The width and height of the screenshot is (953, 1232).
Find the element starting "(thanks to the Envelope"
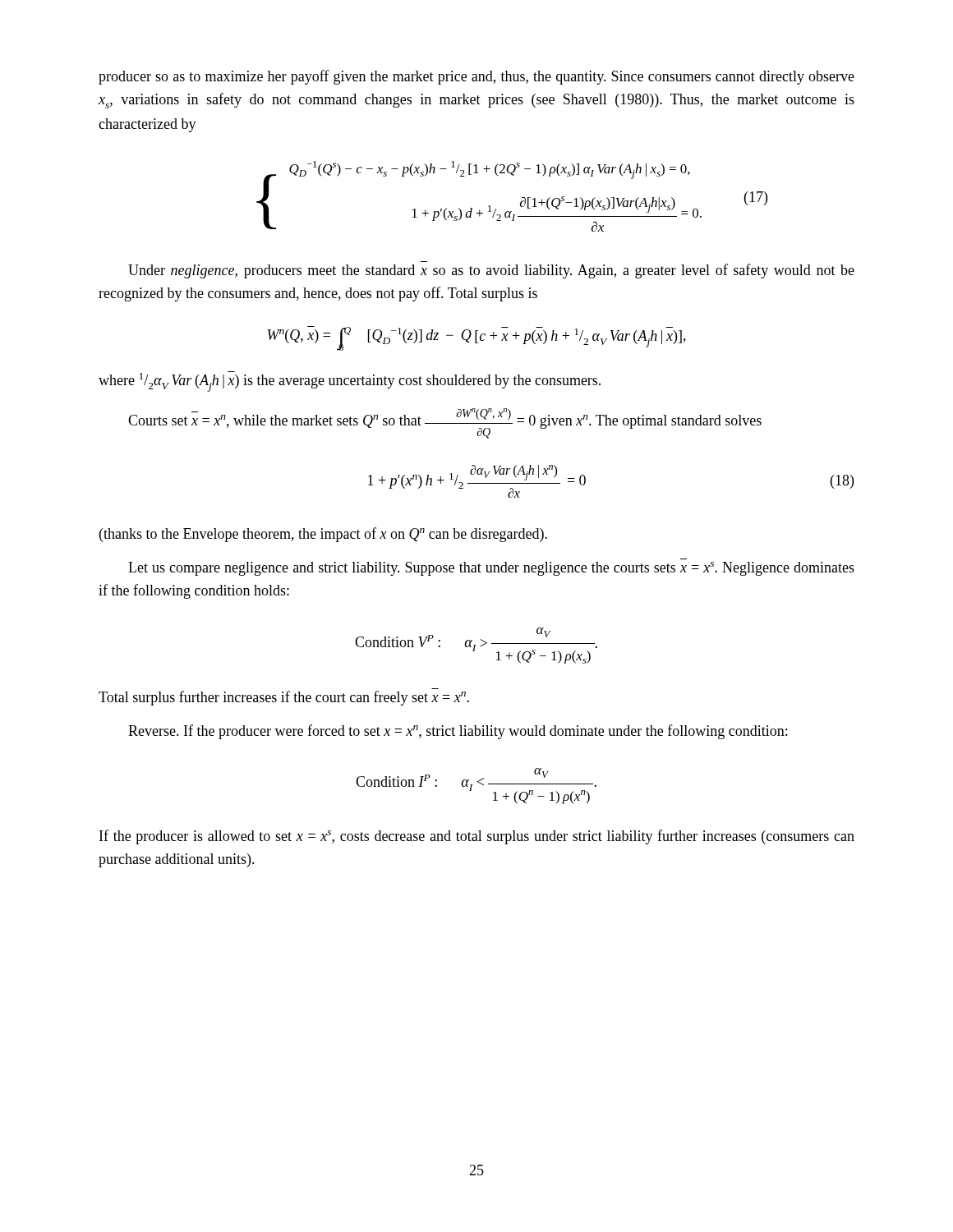point(476,534)
